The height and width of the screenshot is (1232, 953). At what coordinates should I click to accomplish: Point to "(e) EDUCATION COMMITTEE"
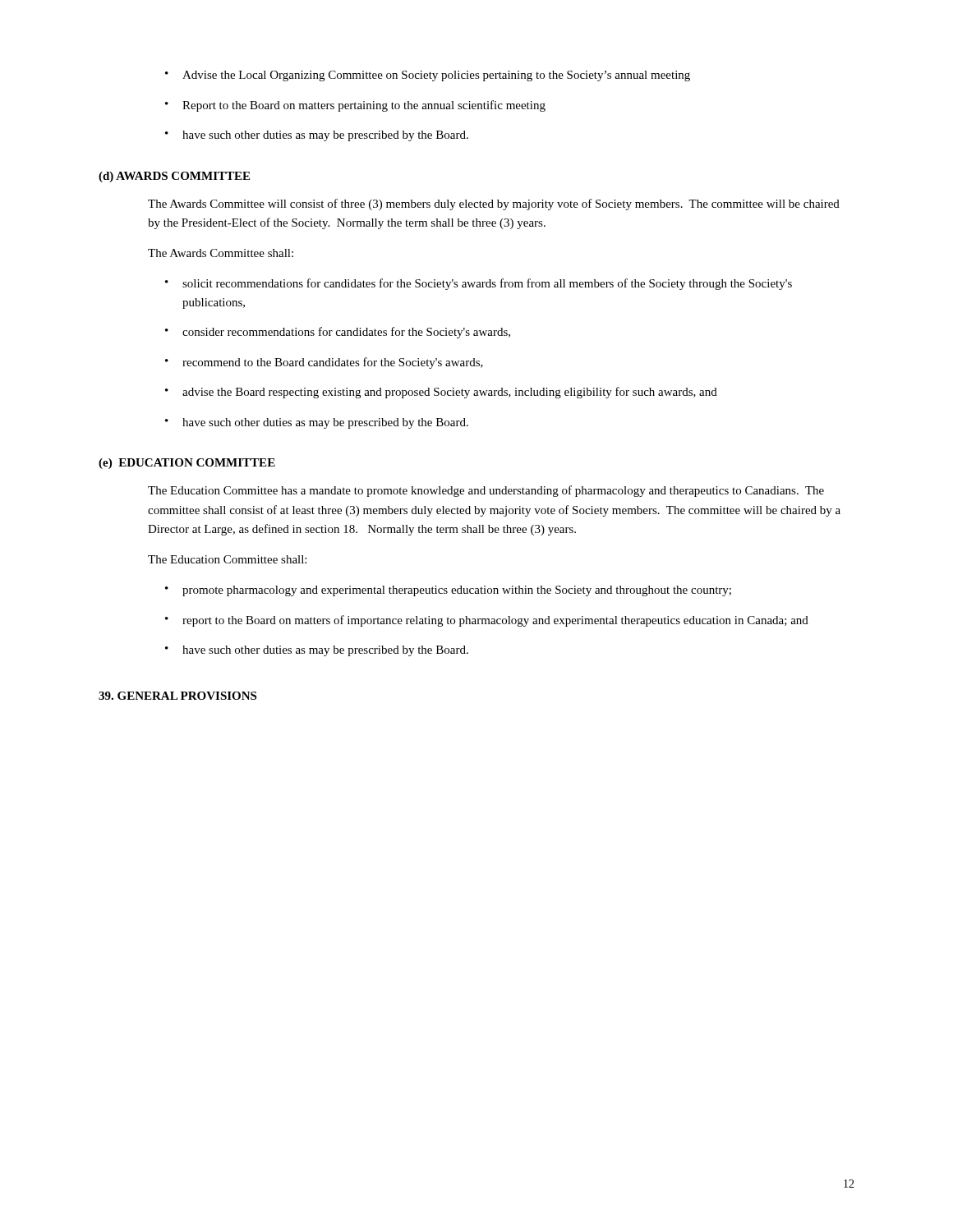pos(187,463)
